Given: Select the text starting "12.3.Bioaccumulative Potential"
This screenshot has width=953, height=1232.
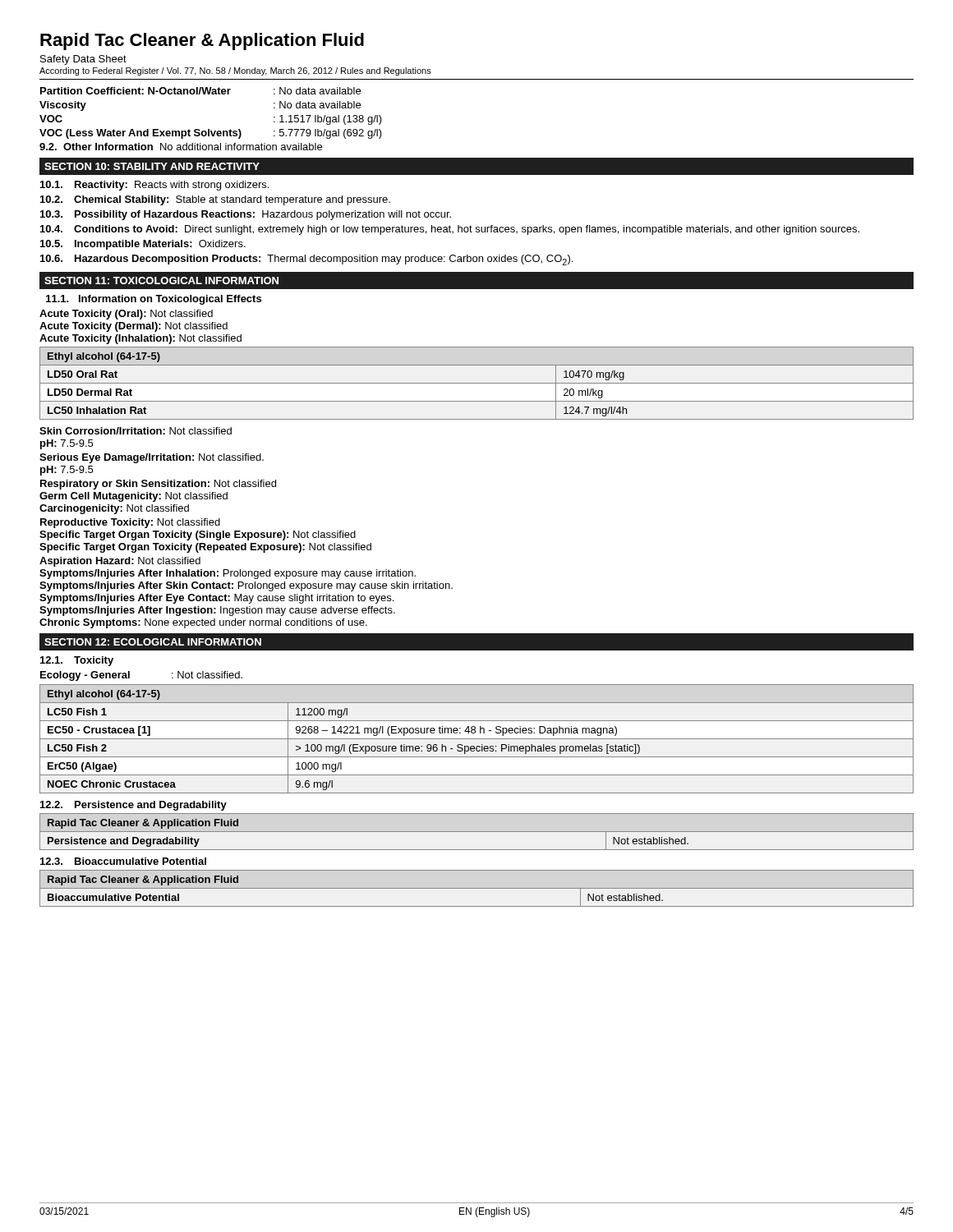Looking at the screenshot, I should click(x=476, y=861).
